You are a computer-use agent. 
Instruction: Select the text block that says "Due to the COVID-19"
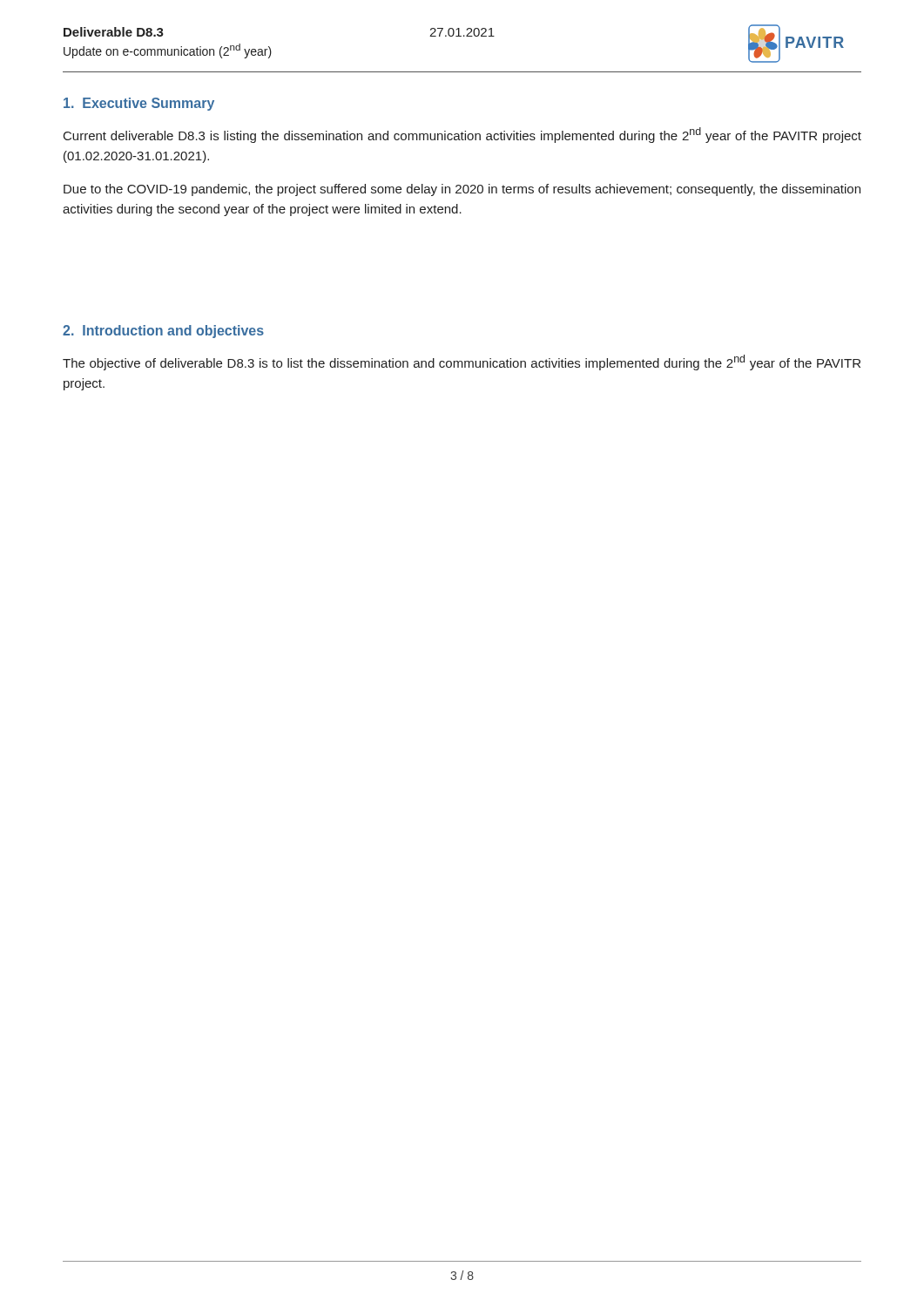click(462, 198)
